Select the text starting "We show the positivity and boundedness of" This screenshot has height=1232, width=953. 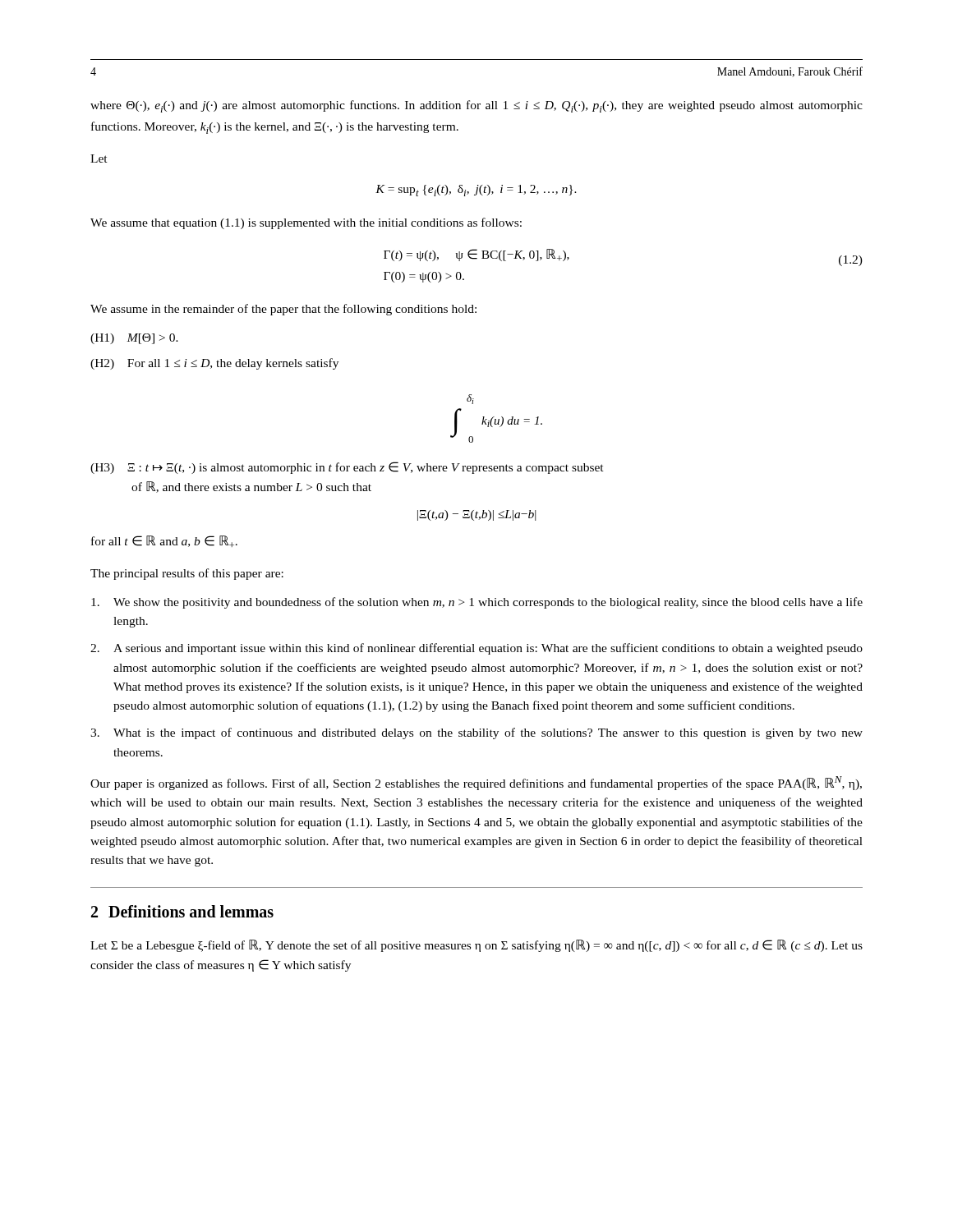coord(476,611)
